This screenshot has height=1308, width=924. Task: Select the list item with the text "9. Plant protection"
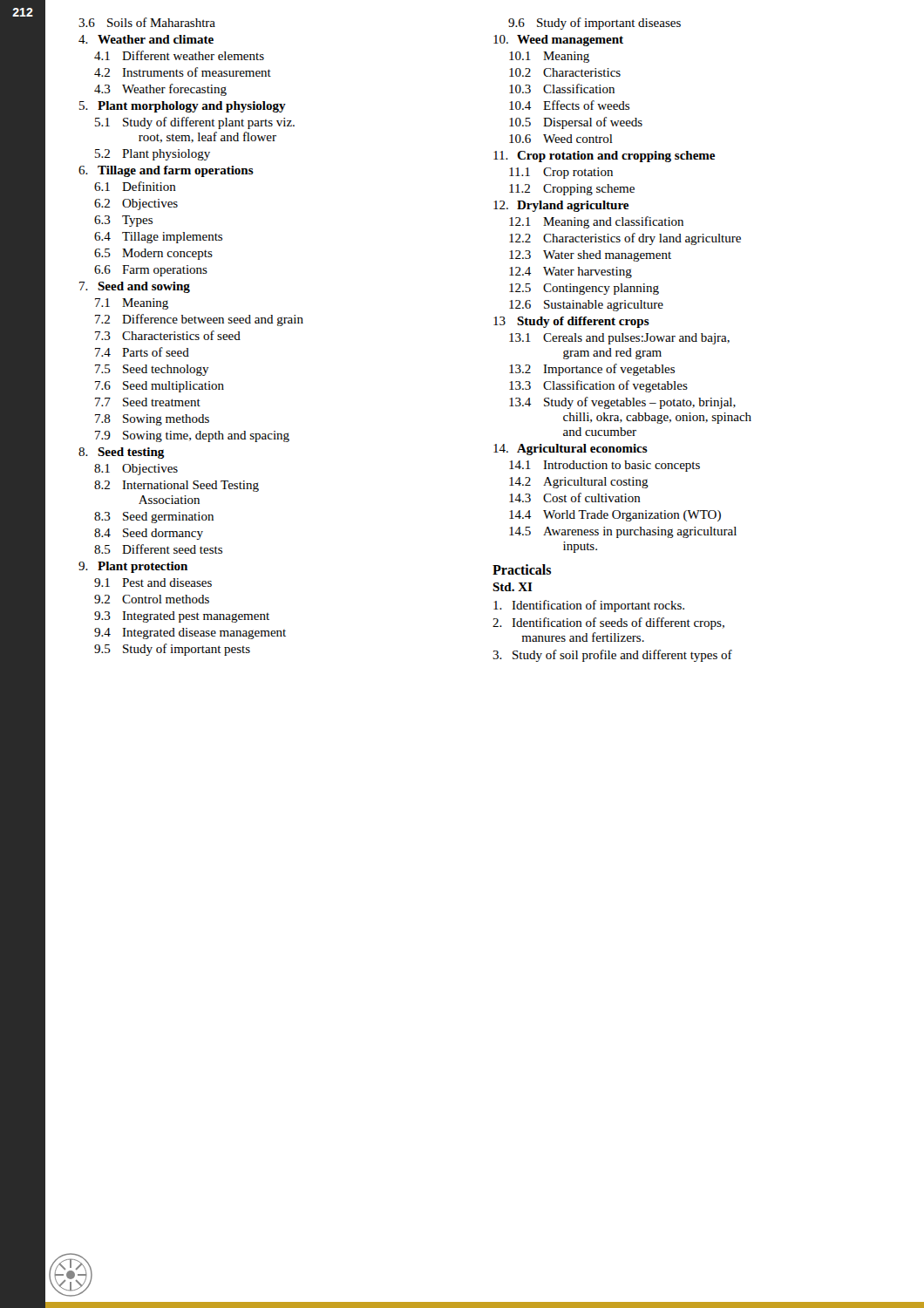coord(133,566)
